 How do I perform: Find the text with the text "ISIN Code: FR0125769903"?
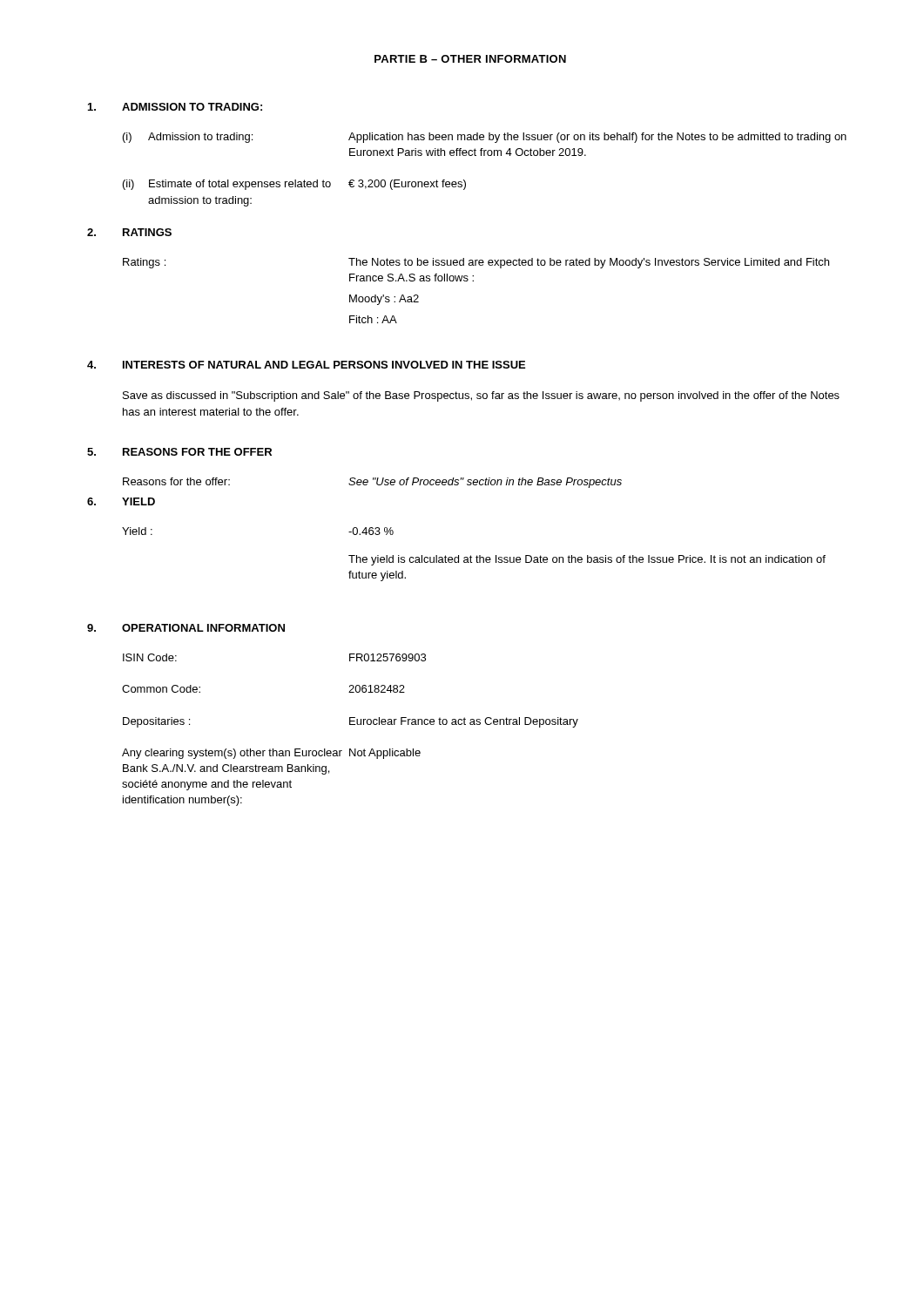point(149,656)
